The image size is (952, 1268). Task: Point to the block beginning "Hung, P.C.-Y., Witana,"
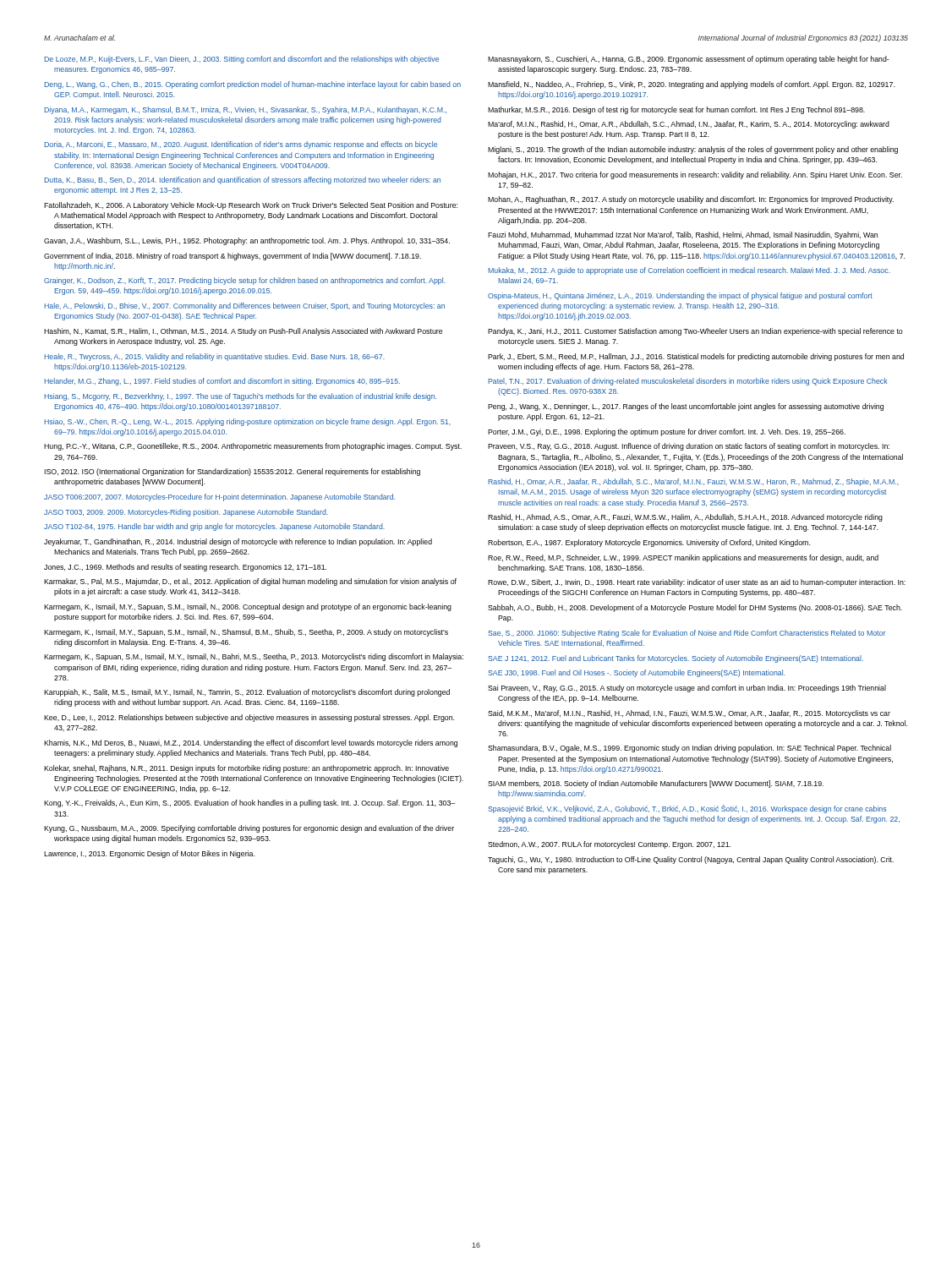[x=253, y=452]
